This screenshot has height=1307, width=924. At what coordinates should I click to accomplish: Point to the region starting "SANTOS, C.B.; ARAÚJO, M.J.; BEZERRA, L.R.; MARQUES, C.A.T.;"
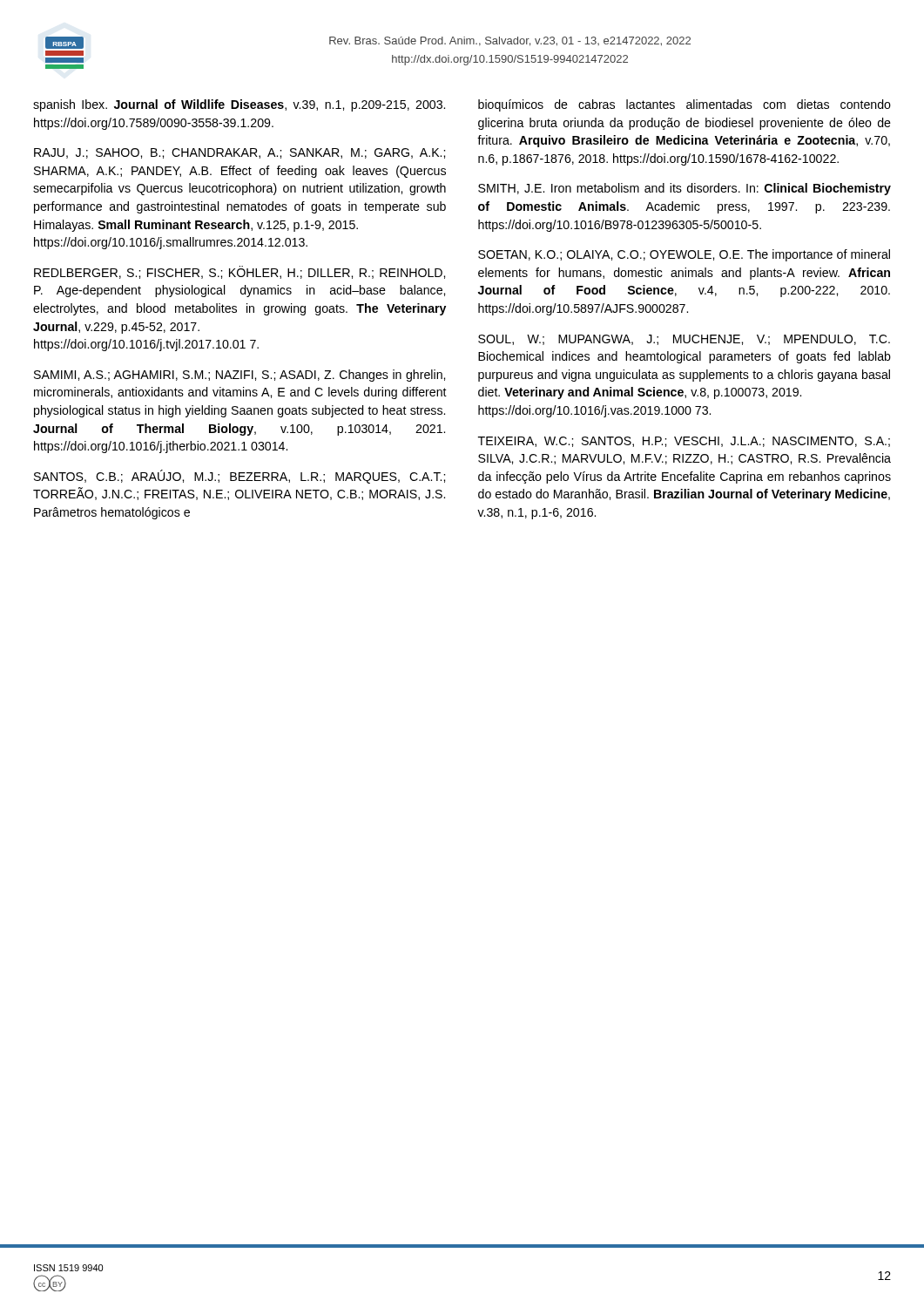240,494
